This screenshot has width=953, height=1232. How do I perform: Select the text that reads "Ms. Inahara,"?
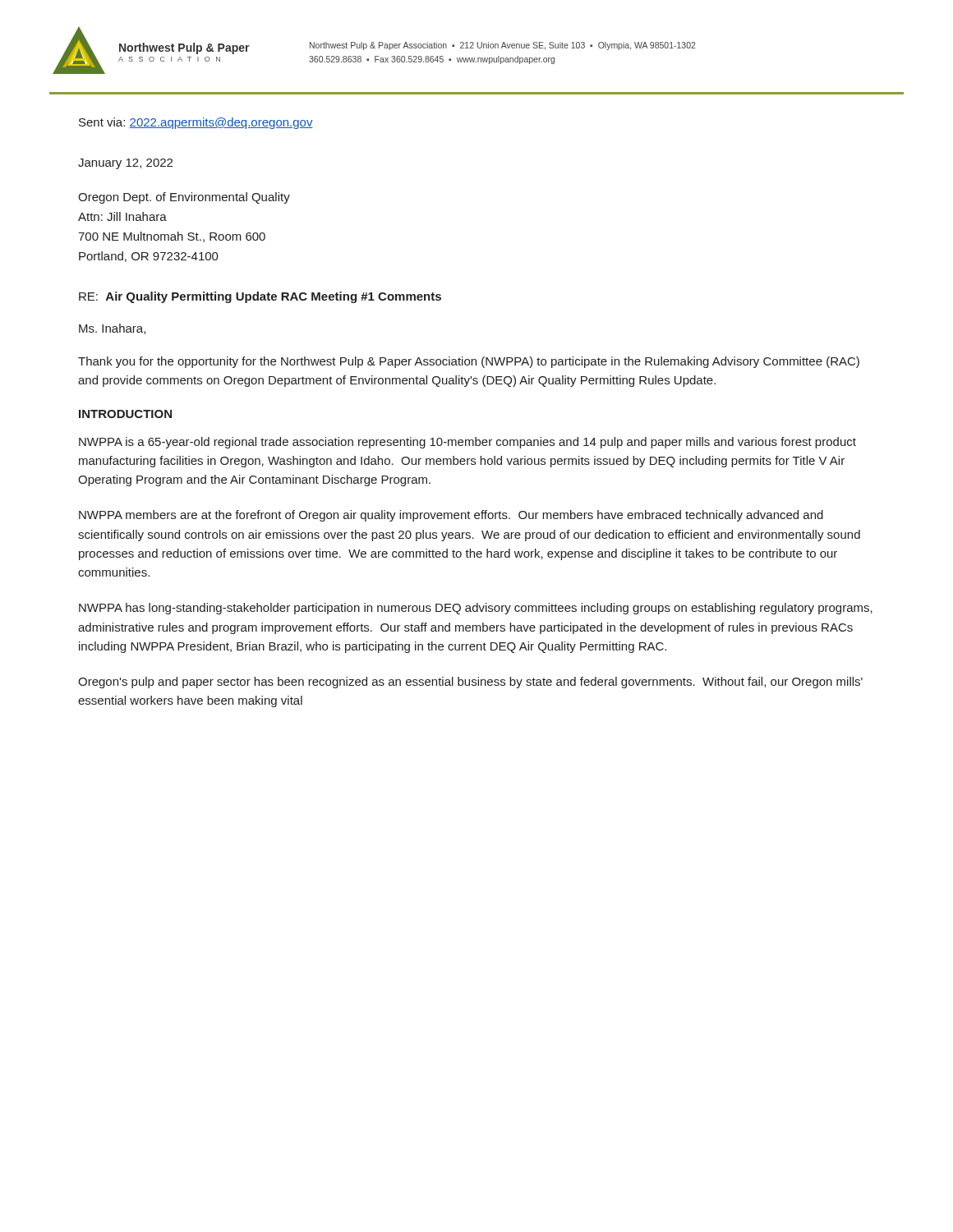112,328
